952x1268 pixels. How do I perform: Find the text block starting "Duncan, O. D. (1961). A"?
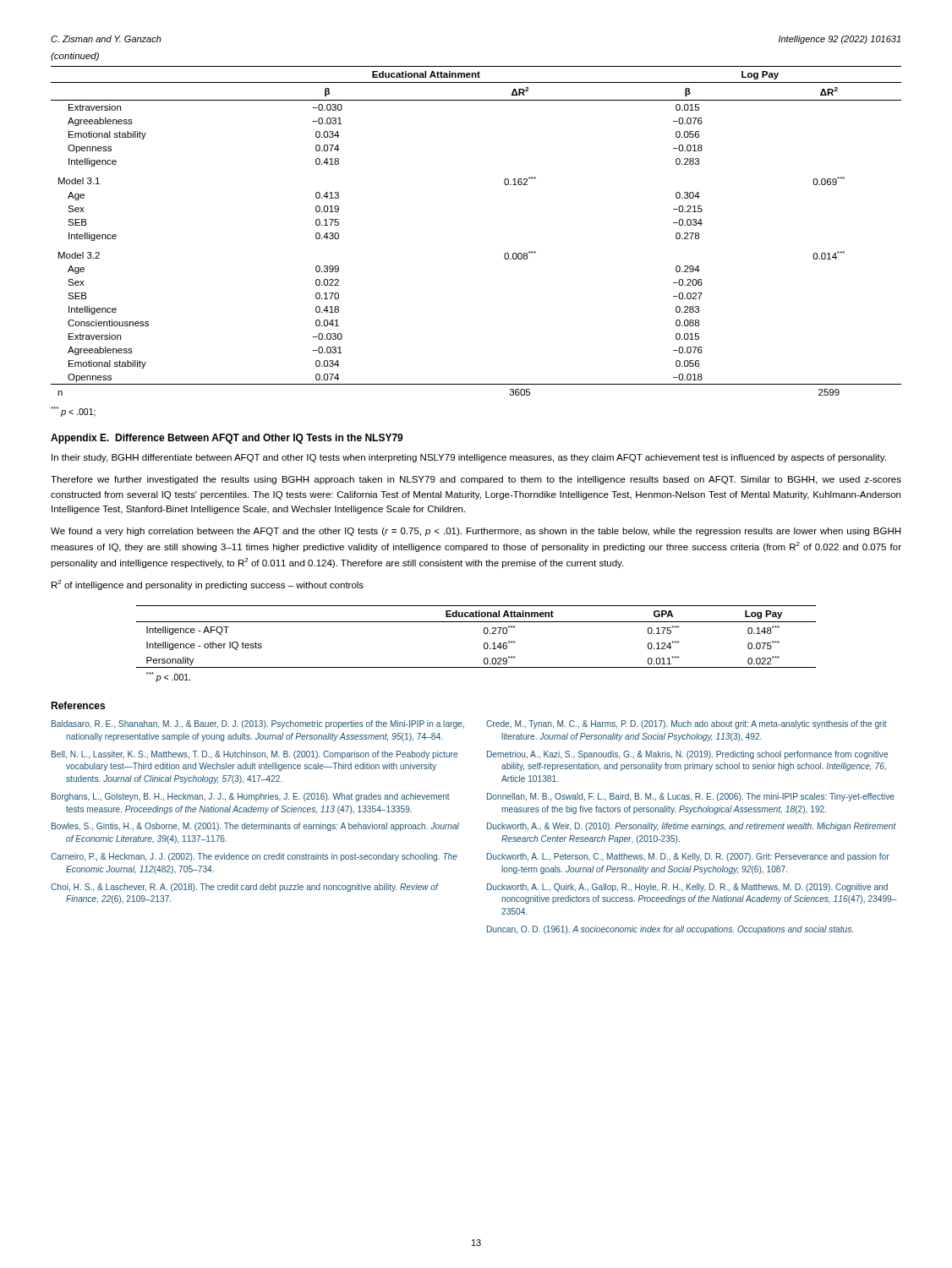click(670, 929)
